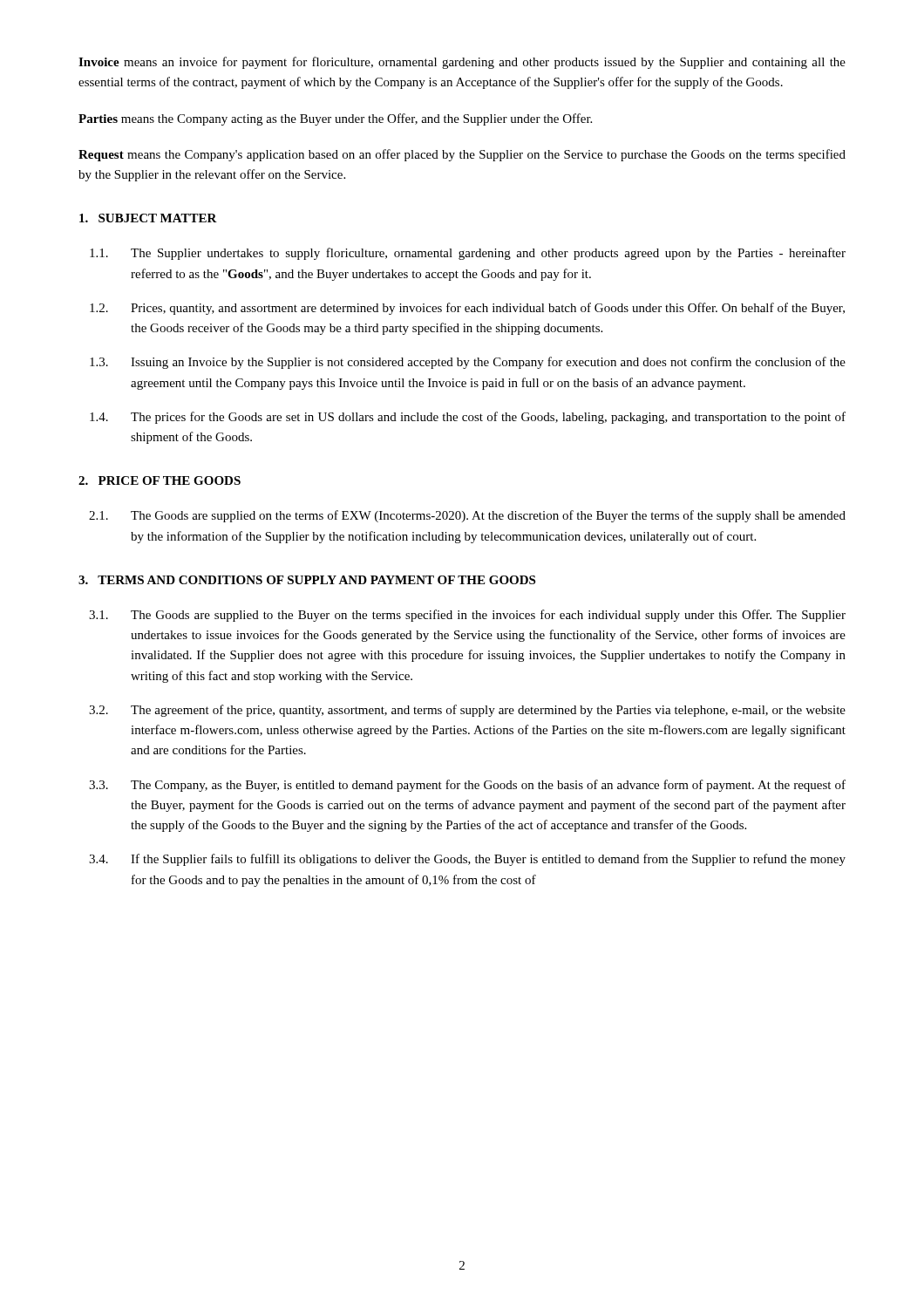
Task: Find the region starting "3.1. The Goods are"
Action: coord(462,645)
